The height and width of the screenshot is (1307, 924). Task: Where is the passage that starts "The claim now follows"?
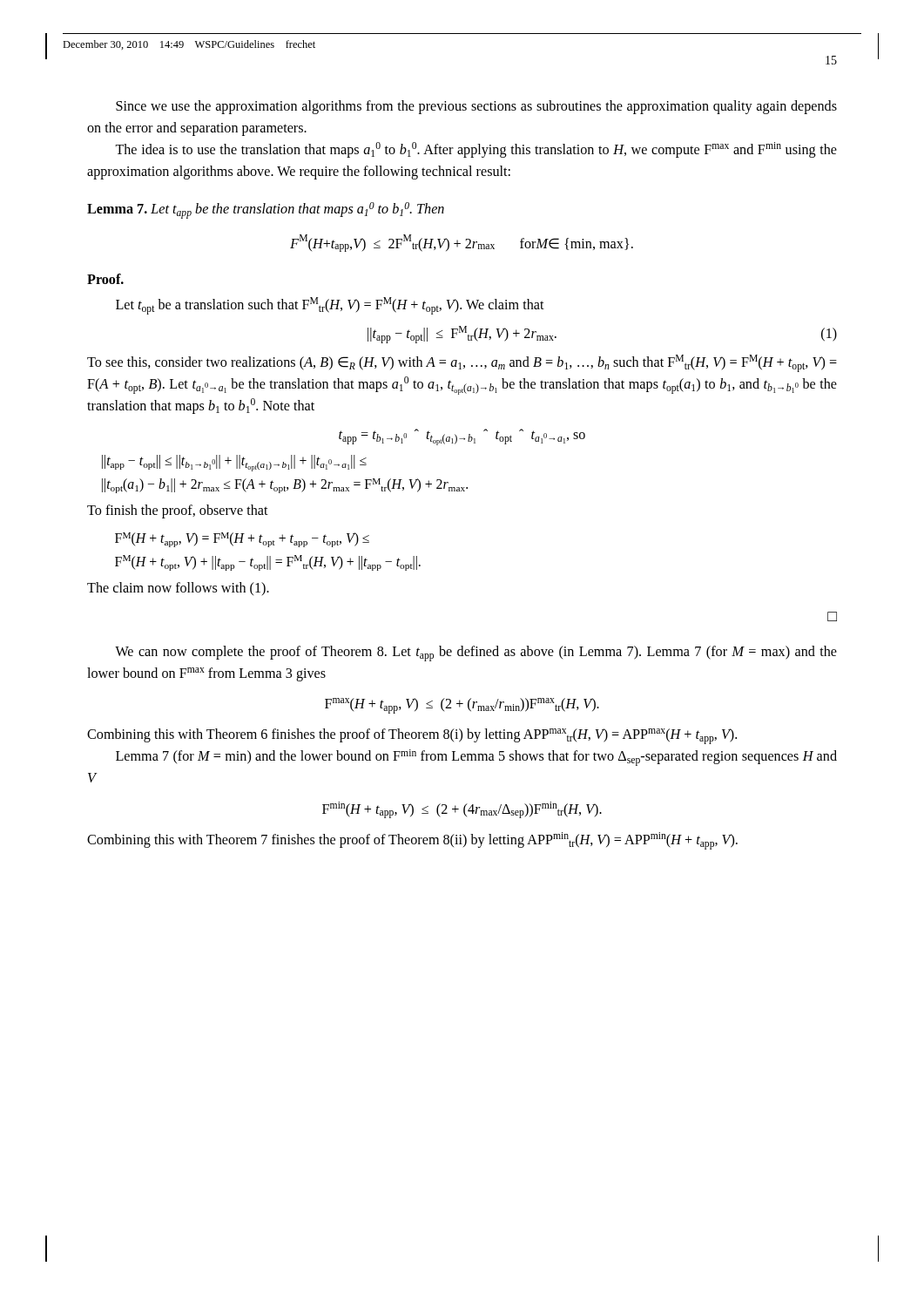pyautogui.click(x=178, y=589)
